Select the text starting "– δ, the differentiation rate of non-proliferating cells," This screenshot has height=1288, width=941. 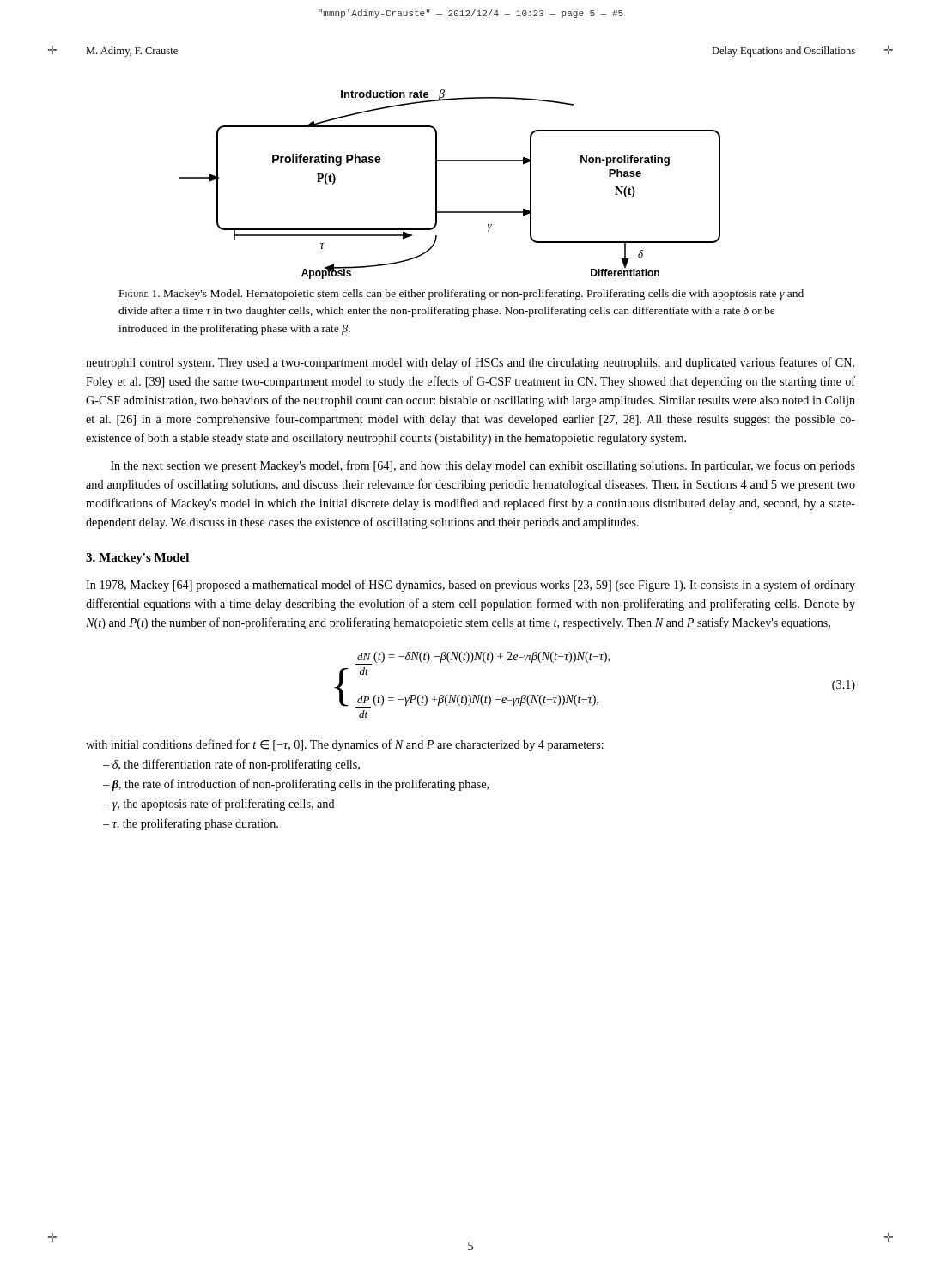coord(232,764)
